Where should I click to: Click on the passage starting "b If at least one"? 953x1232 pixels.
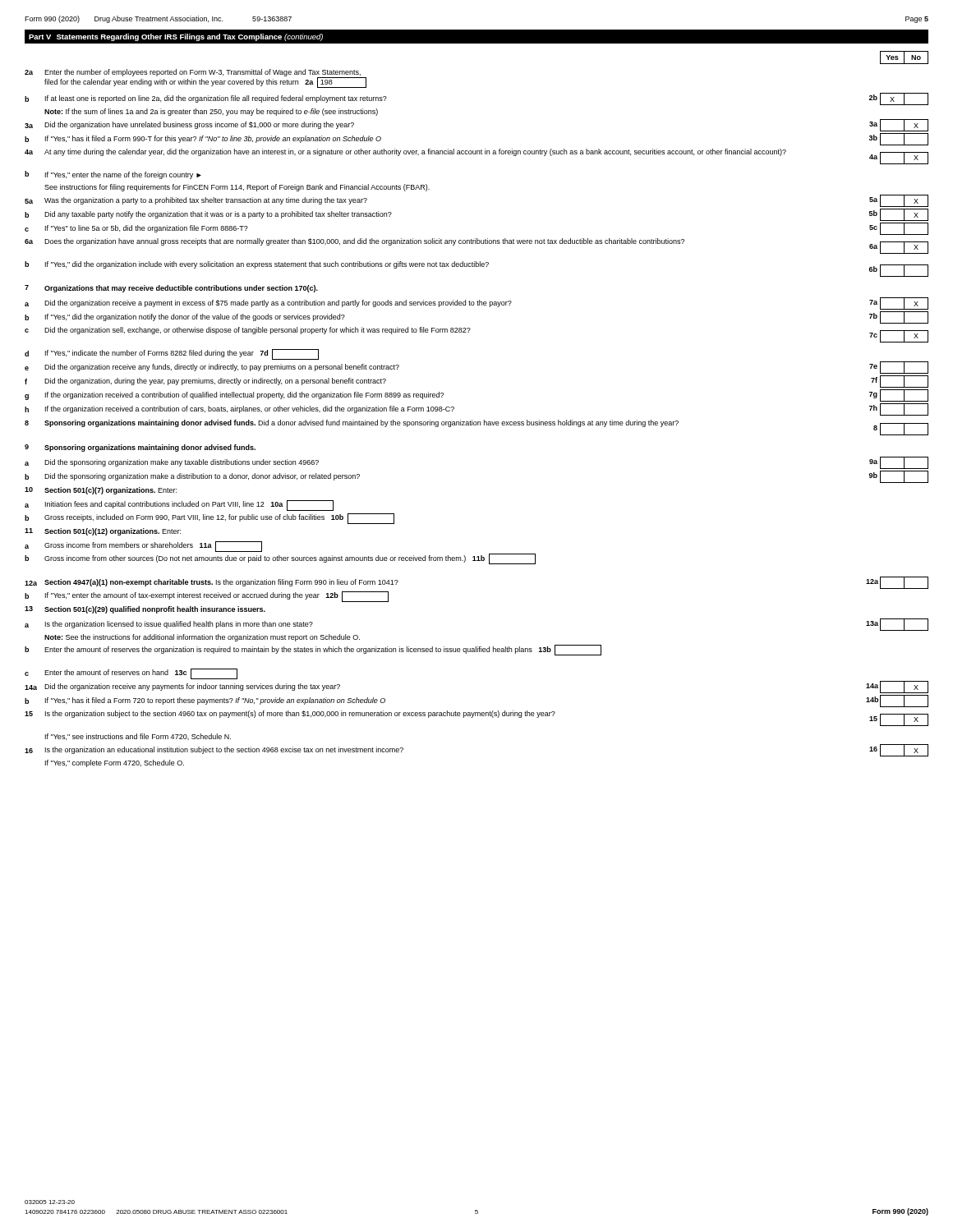click(216, 99)
